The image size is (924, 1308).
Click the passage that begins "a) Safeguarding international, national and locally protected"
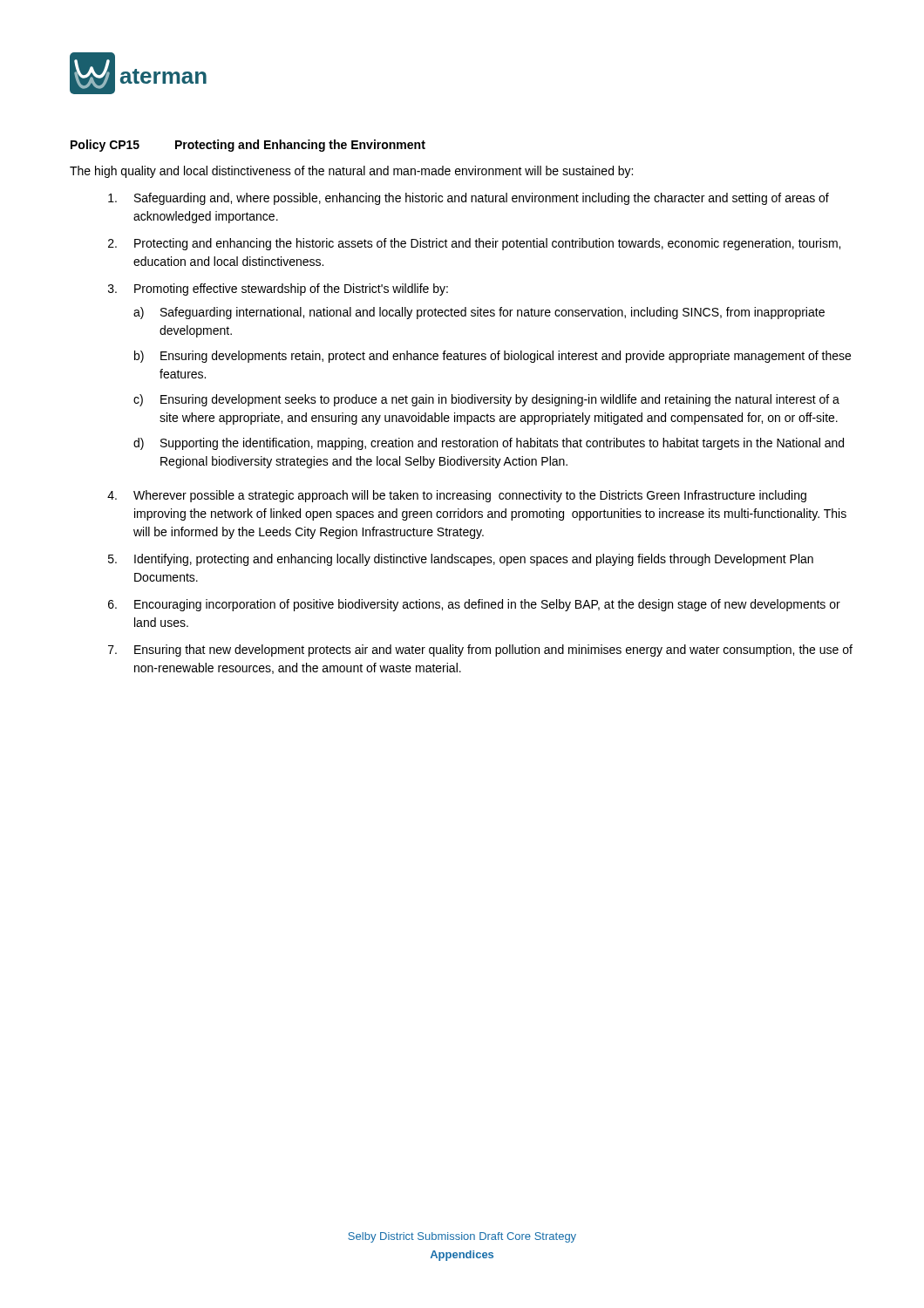click(x=494, y=322)
